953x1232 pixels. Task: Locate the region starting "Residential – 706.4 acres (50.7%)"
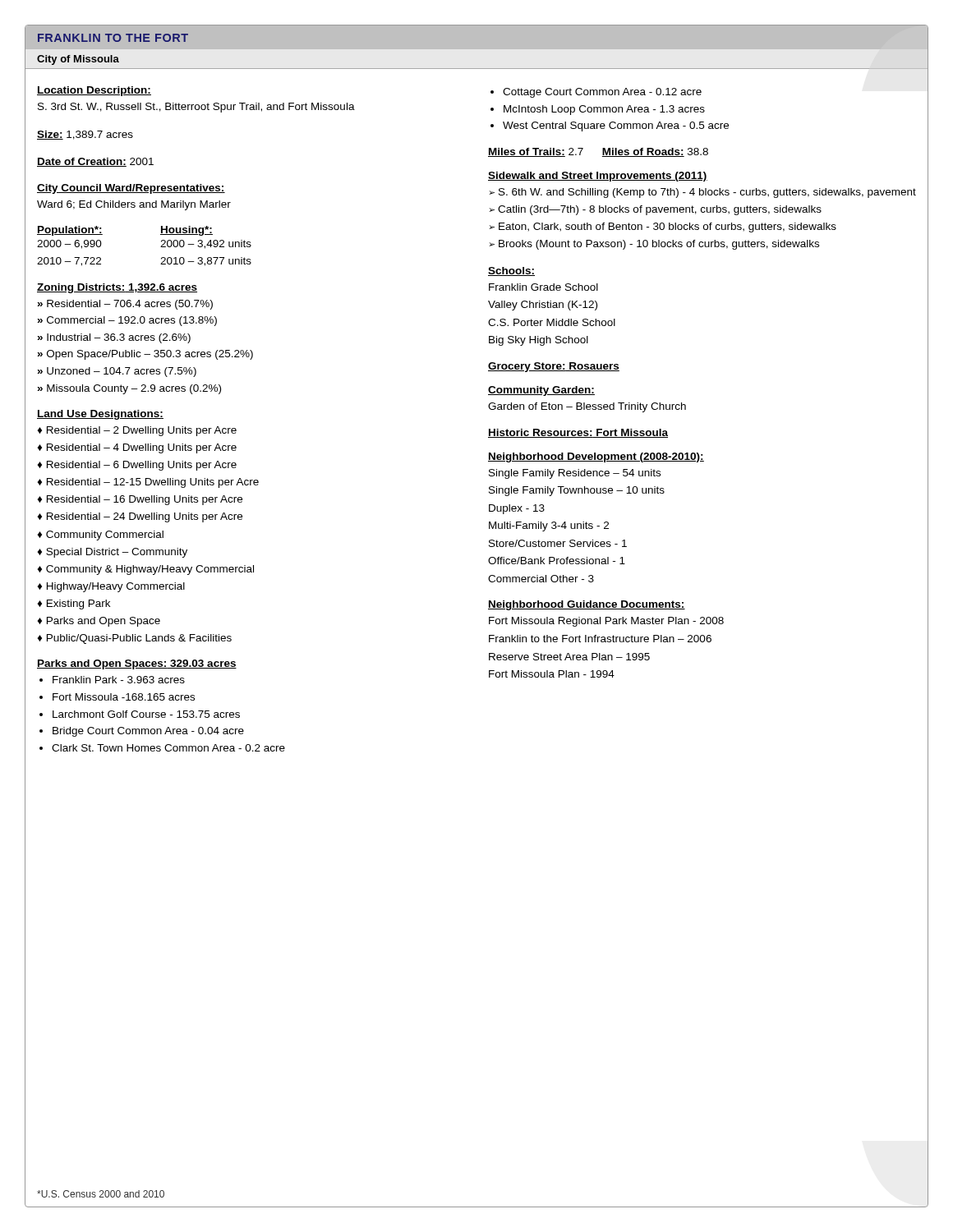point(130,303)
